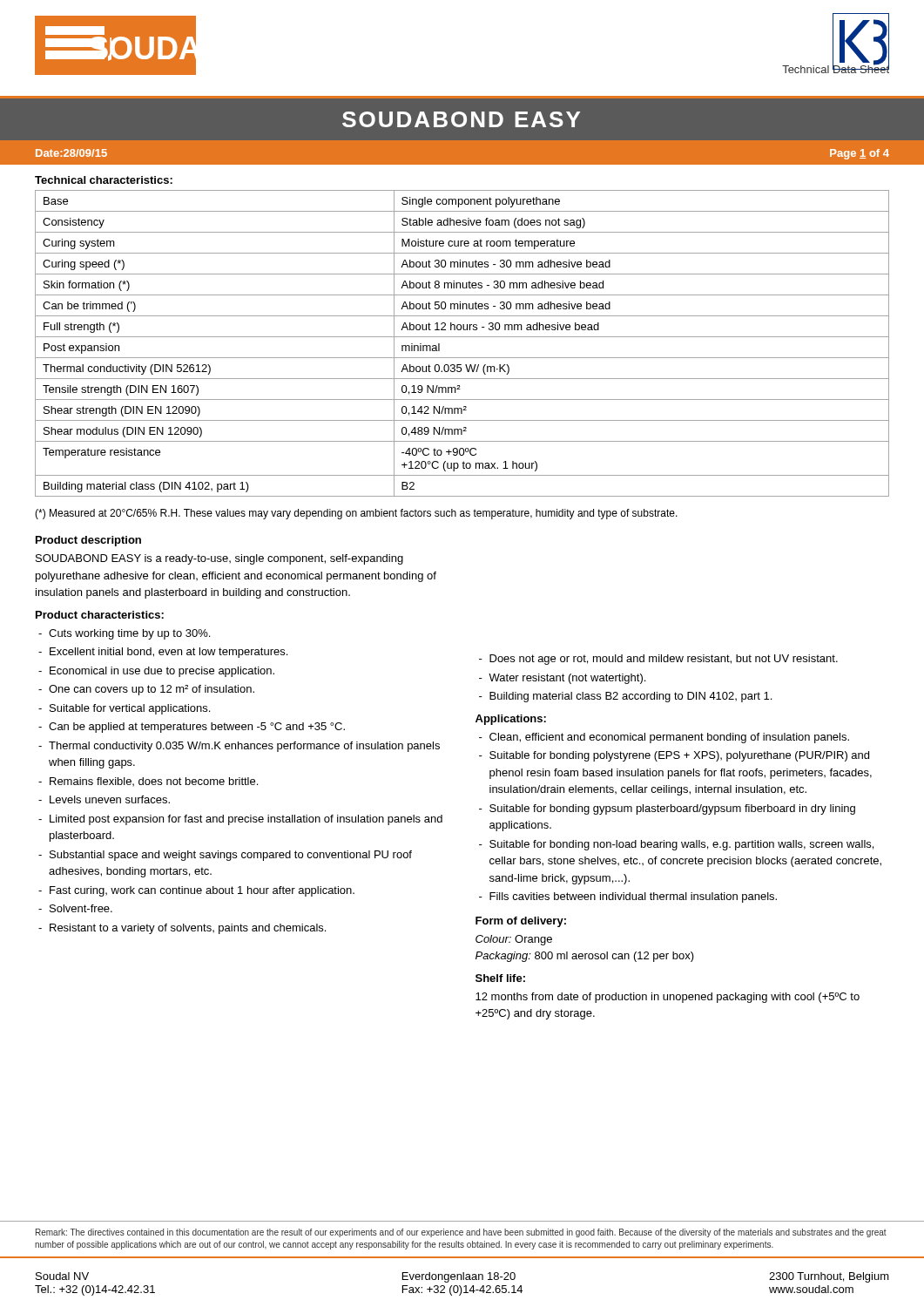Find the text starting "Can be applied at"
Screen dimensions: 1307x924
(197, 726)
